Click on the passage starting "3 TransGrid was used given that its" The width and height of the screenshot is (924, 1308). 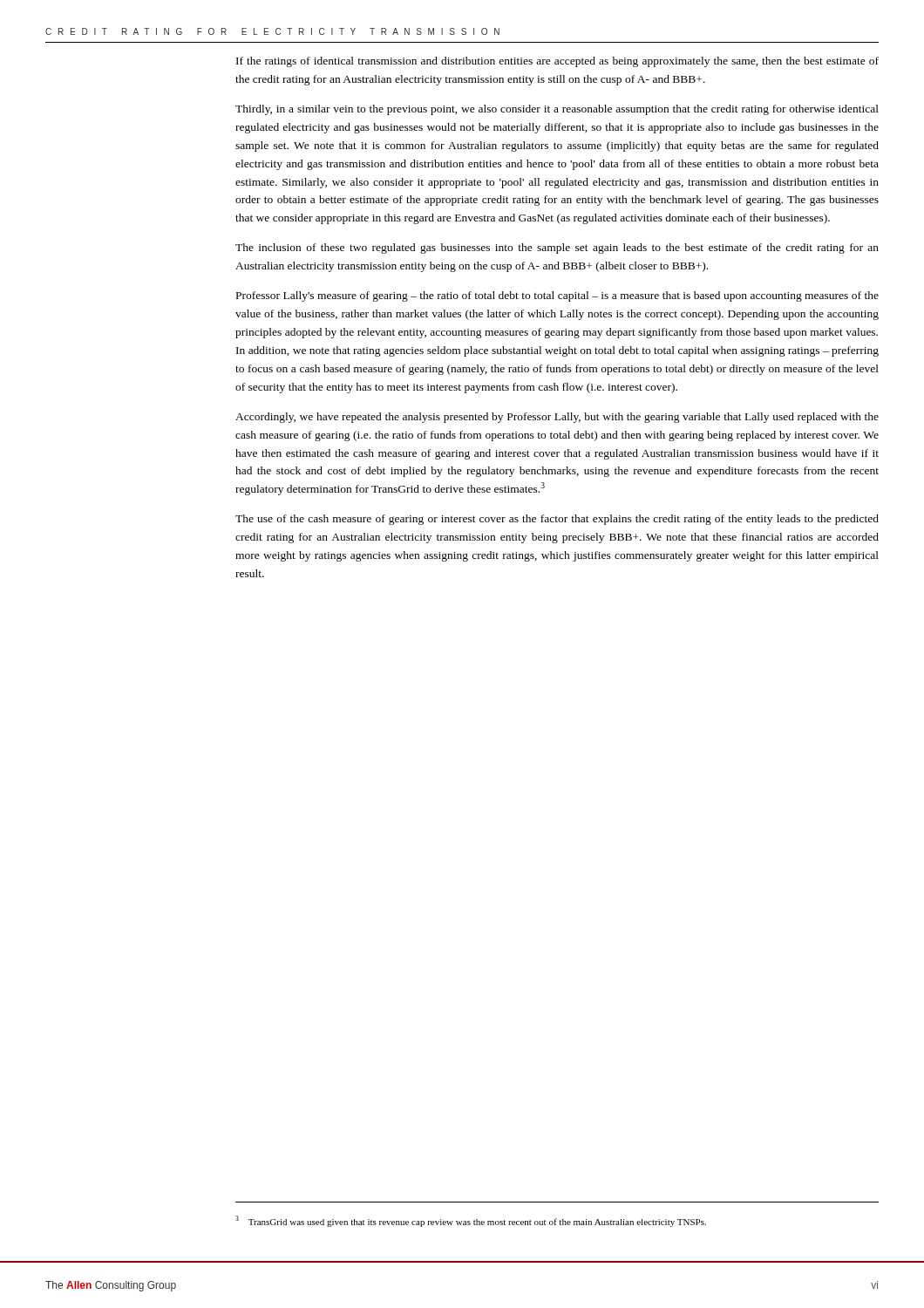pos(557,1222)
